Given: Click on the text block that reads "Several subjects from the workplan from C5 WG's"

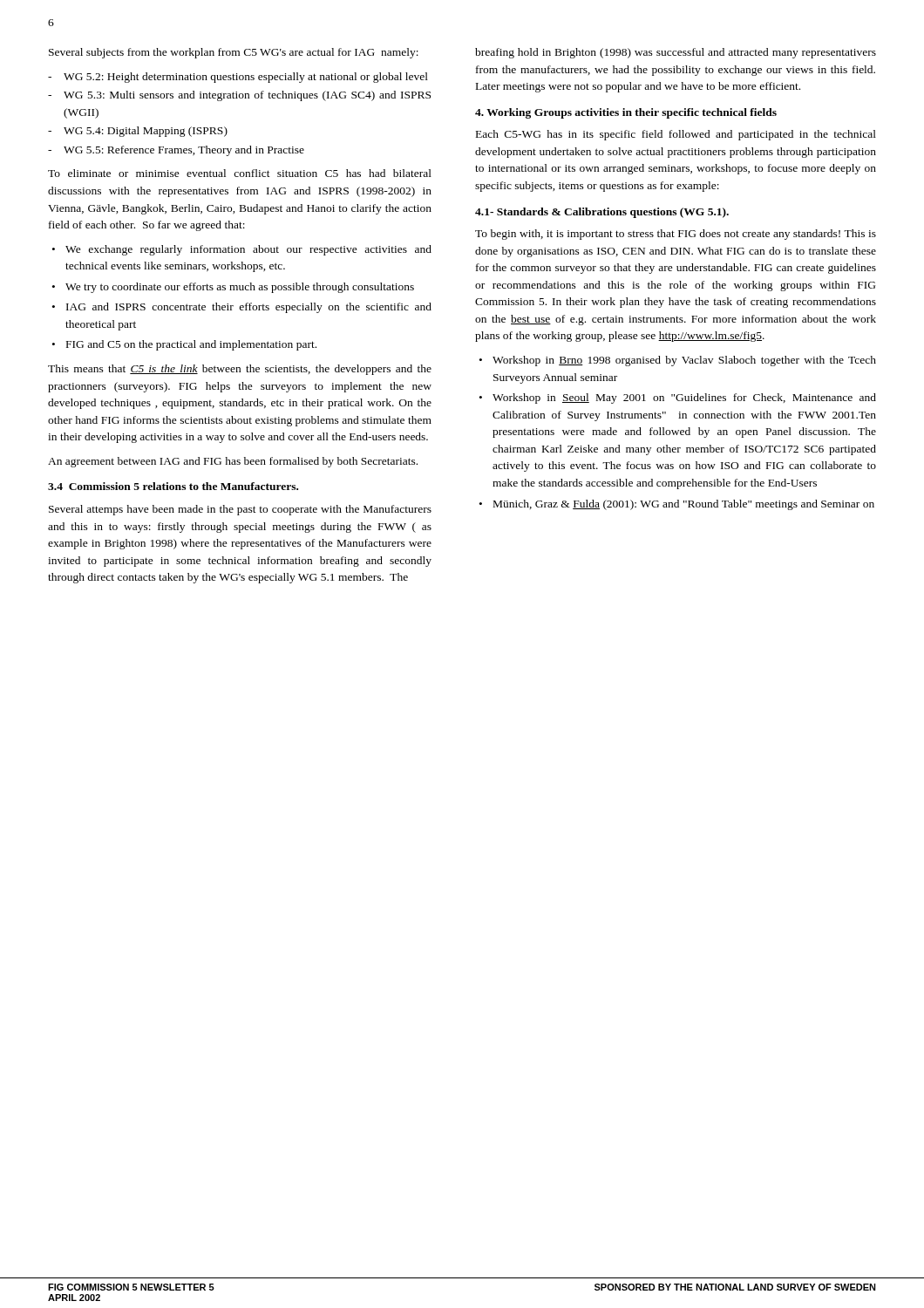Looking at the screenshot, I should point(240,52).
